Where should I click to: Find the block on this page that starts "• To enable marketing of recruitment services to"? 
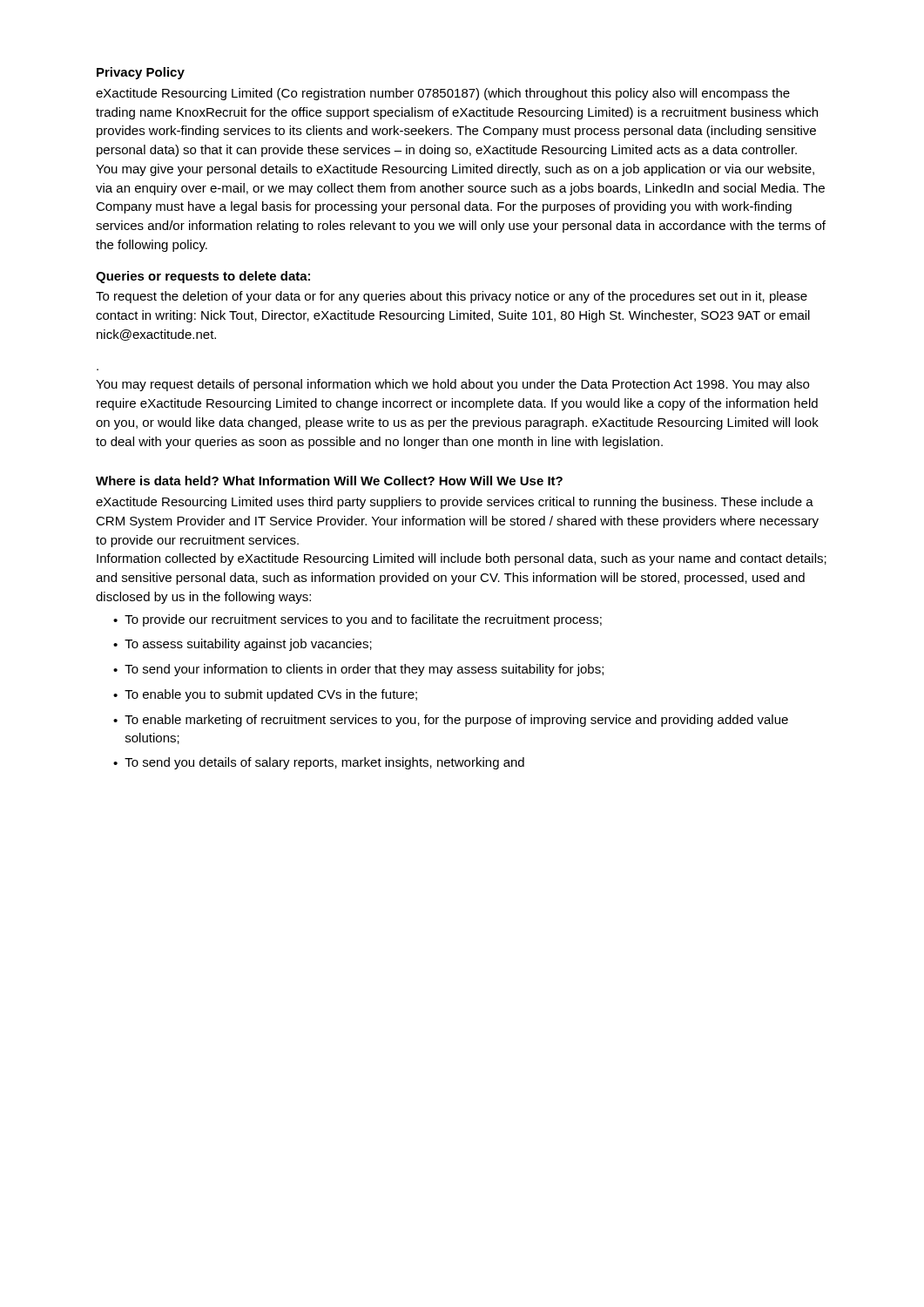471,729
